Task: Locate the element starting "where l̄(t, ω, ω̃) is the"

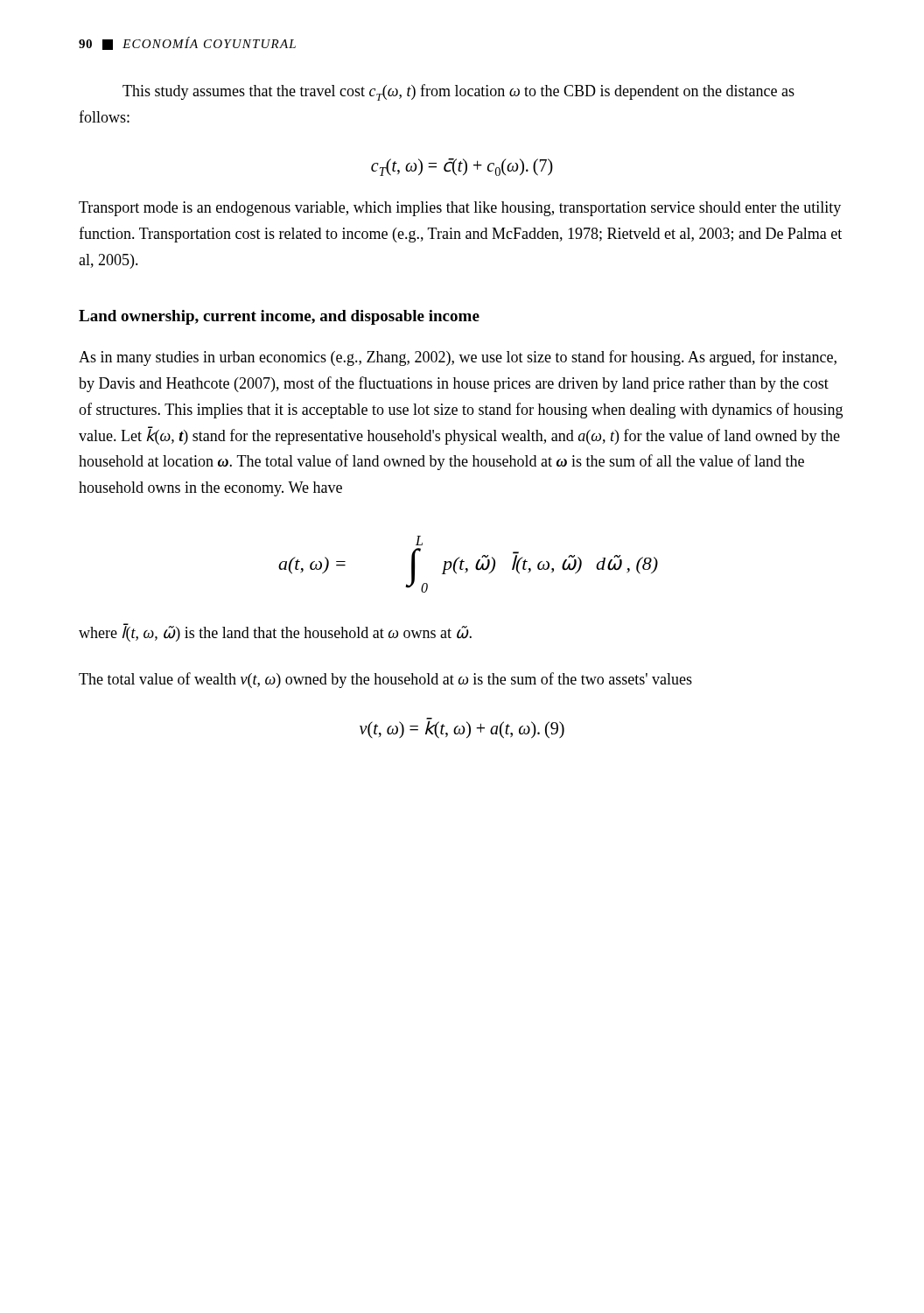Action: click(276, 632)
